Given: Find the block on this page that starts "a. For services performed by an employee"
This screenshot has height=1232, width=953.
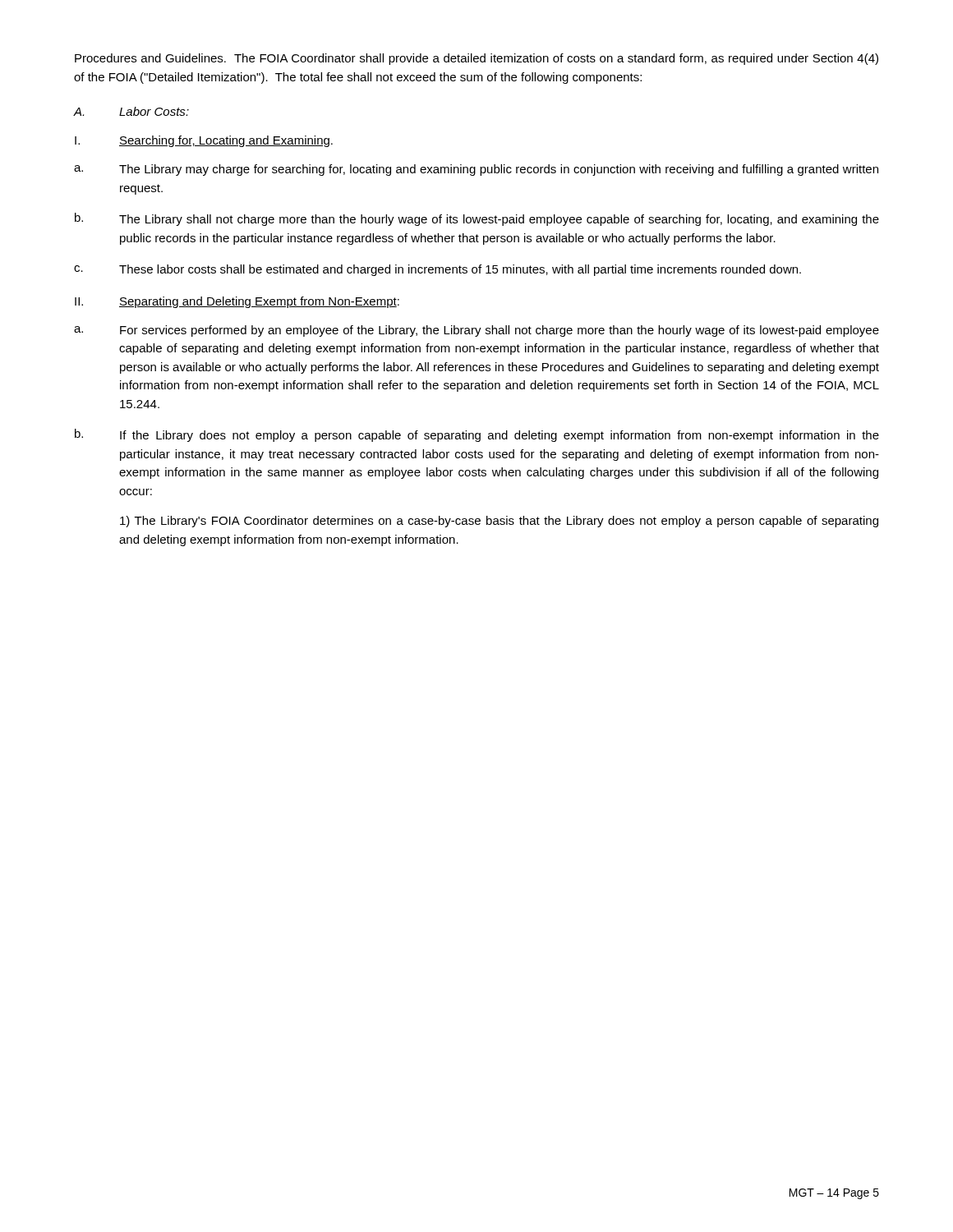Looking at the screenshot, I should (476, 367).
